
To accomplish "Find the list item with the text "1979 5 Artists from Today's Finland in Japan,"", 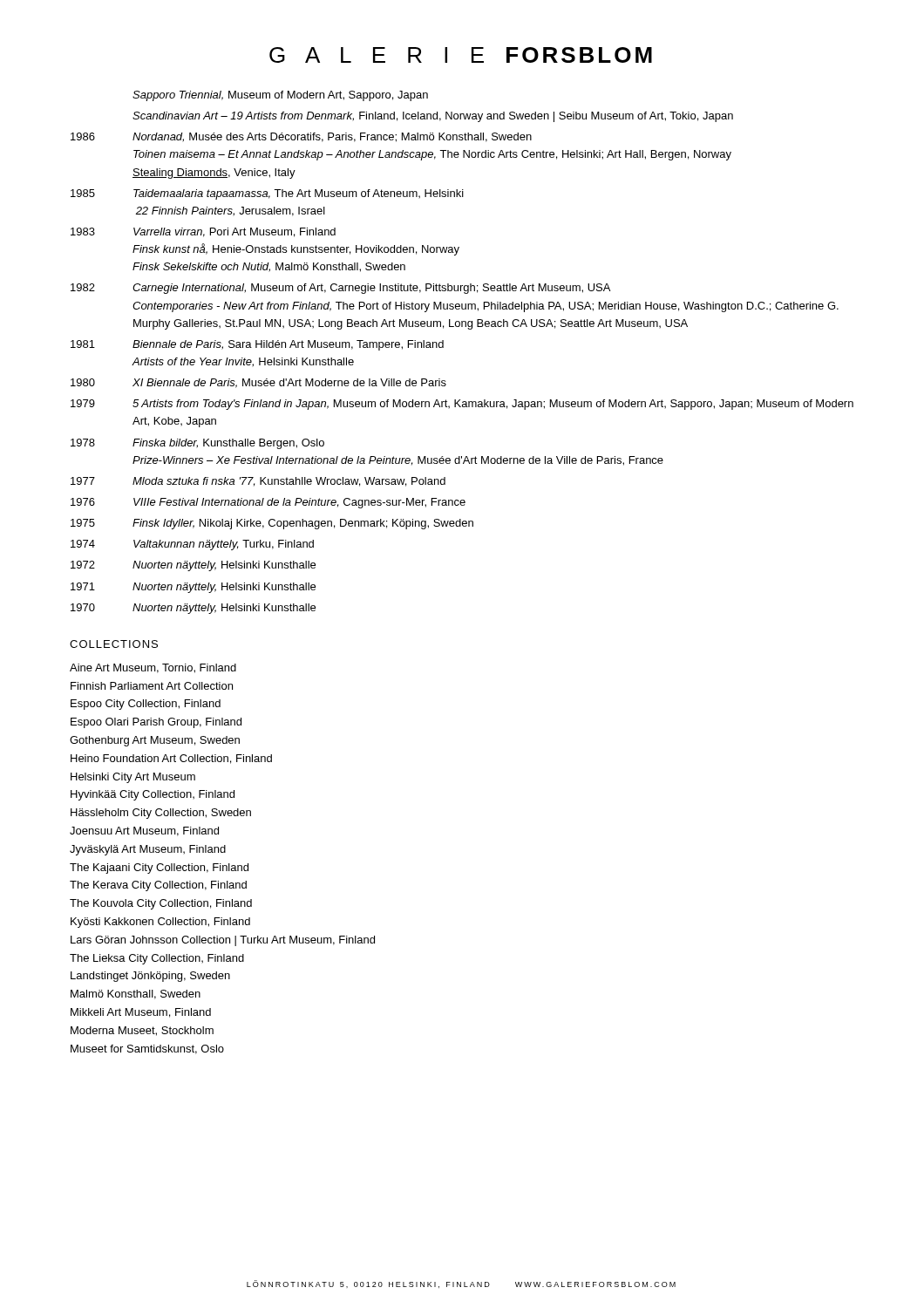I will [x=462, y=413].
